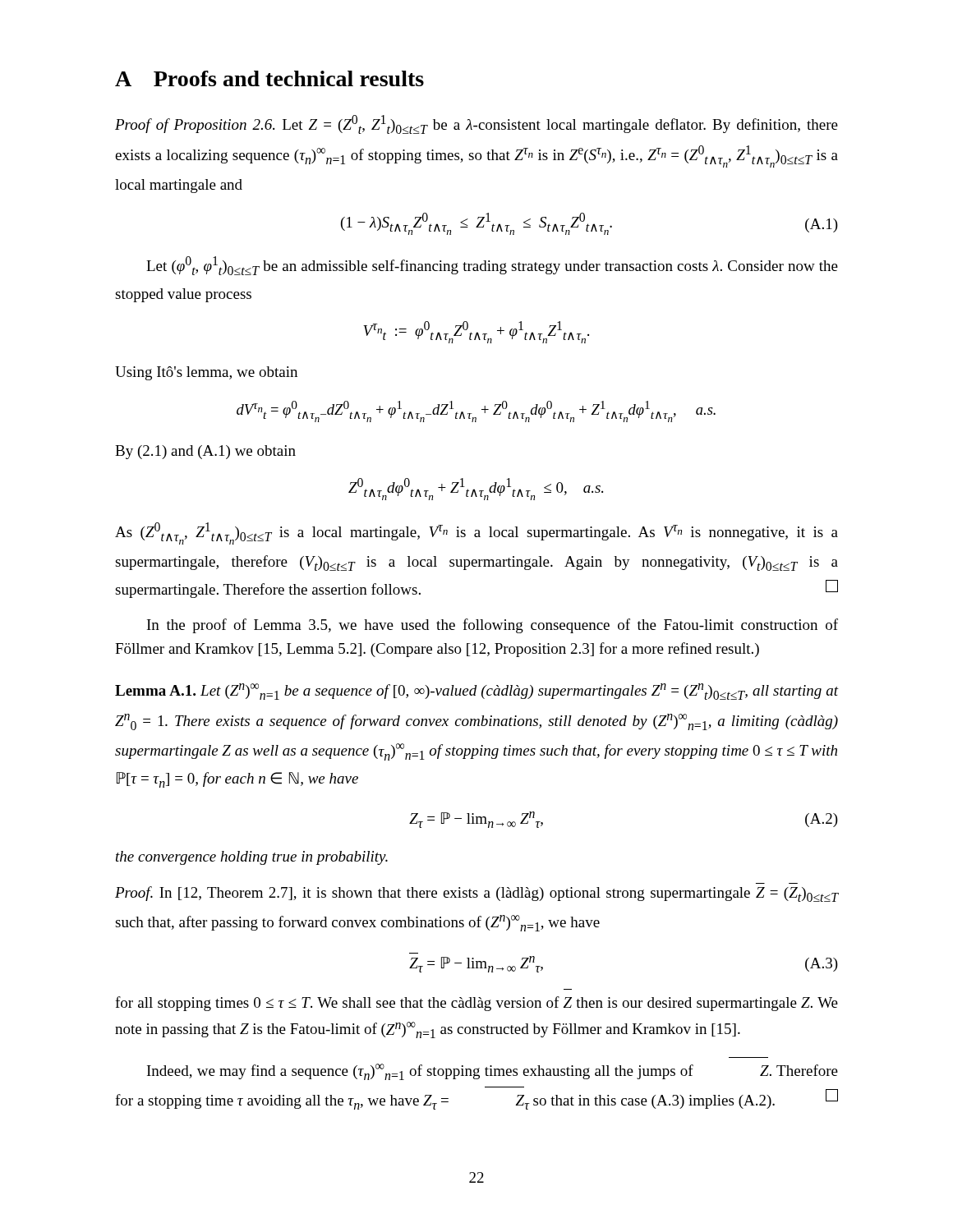Select the region starting "dVτnt = φ0t∧τn−dZ0t∧τn + φ1t∧τn−dZ1t∧τn + Z0t∧τndφ0t∧τn"

[x=476, y=411]
